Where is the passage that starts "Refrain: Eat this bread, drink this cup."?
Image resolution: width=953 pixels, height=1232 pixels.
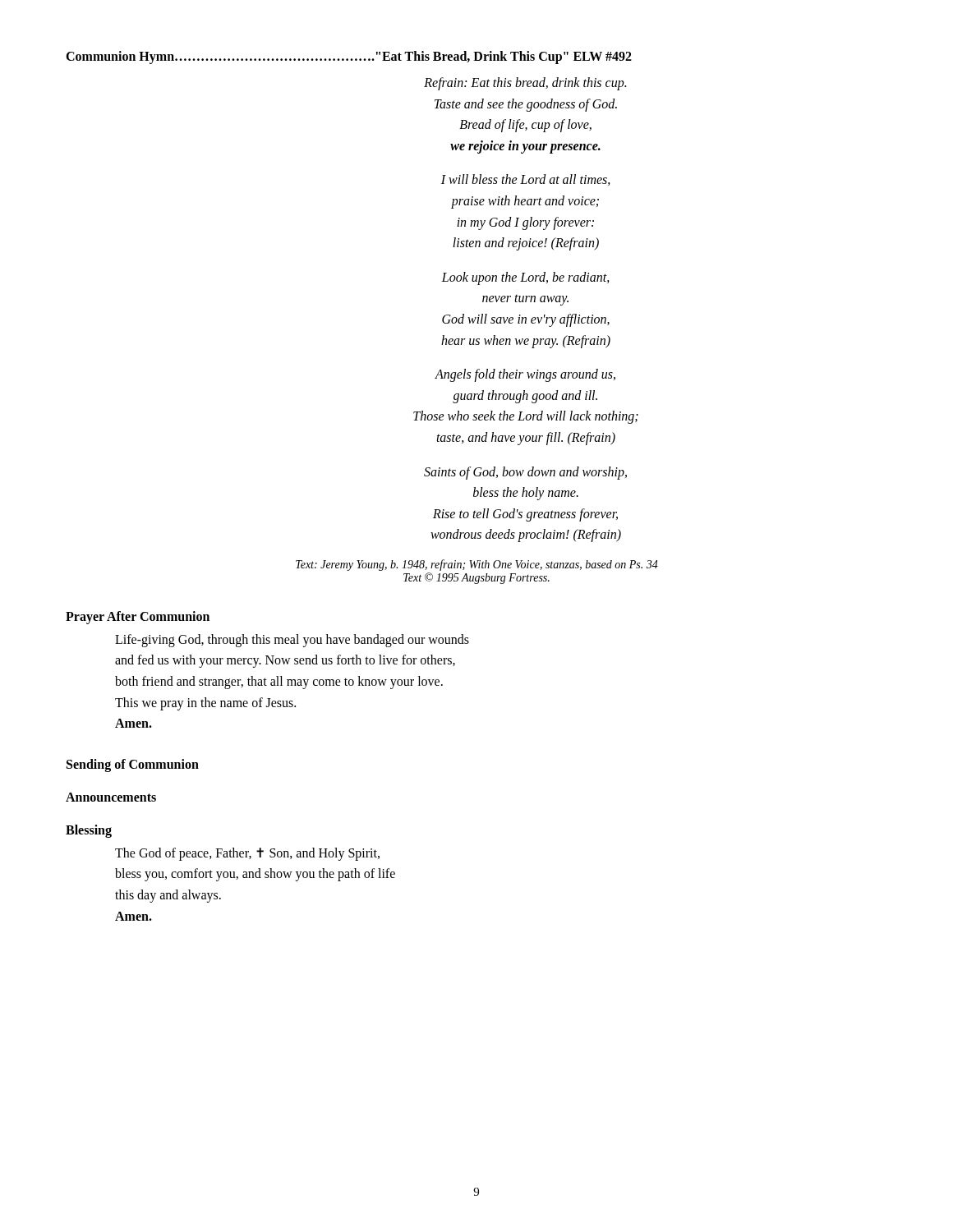point(526,309)
